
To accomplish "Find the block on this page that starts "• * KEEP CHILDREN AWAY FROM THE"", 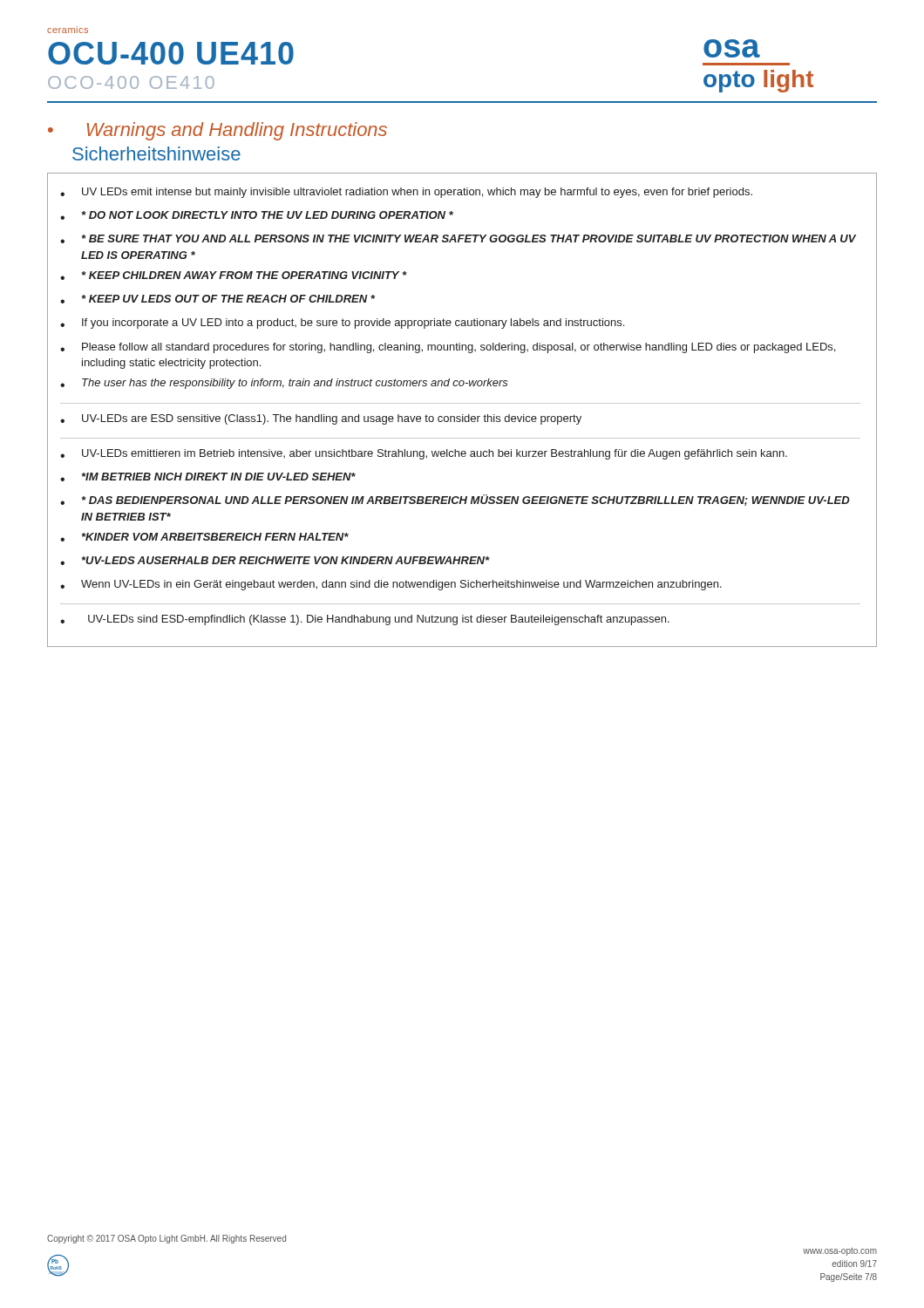I will pyautogui.click(x=234, y=276).
